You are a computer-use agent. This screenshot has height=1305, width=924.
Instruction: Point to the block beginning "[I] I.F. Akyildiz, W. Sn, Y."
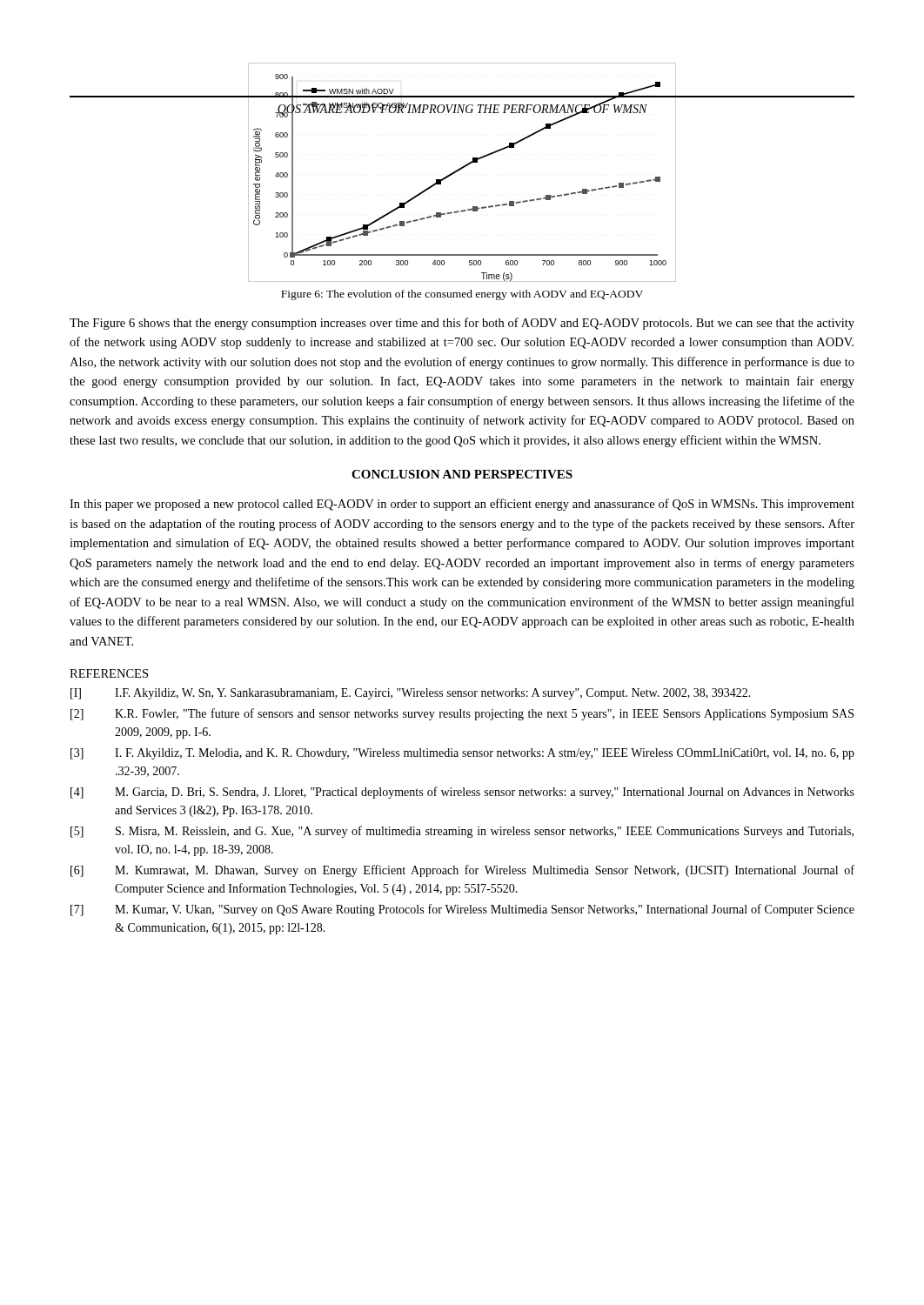[462, 693]
